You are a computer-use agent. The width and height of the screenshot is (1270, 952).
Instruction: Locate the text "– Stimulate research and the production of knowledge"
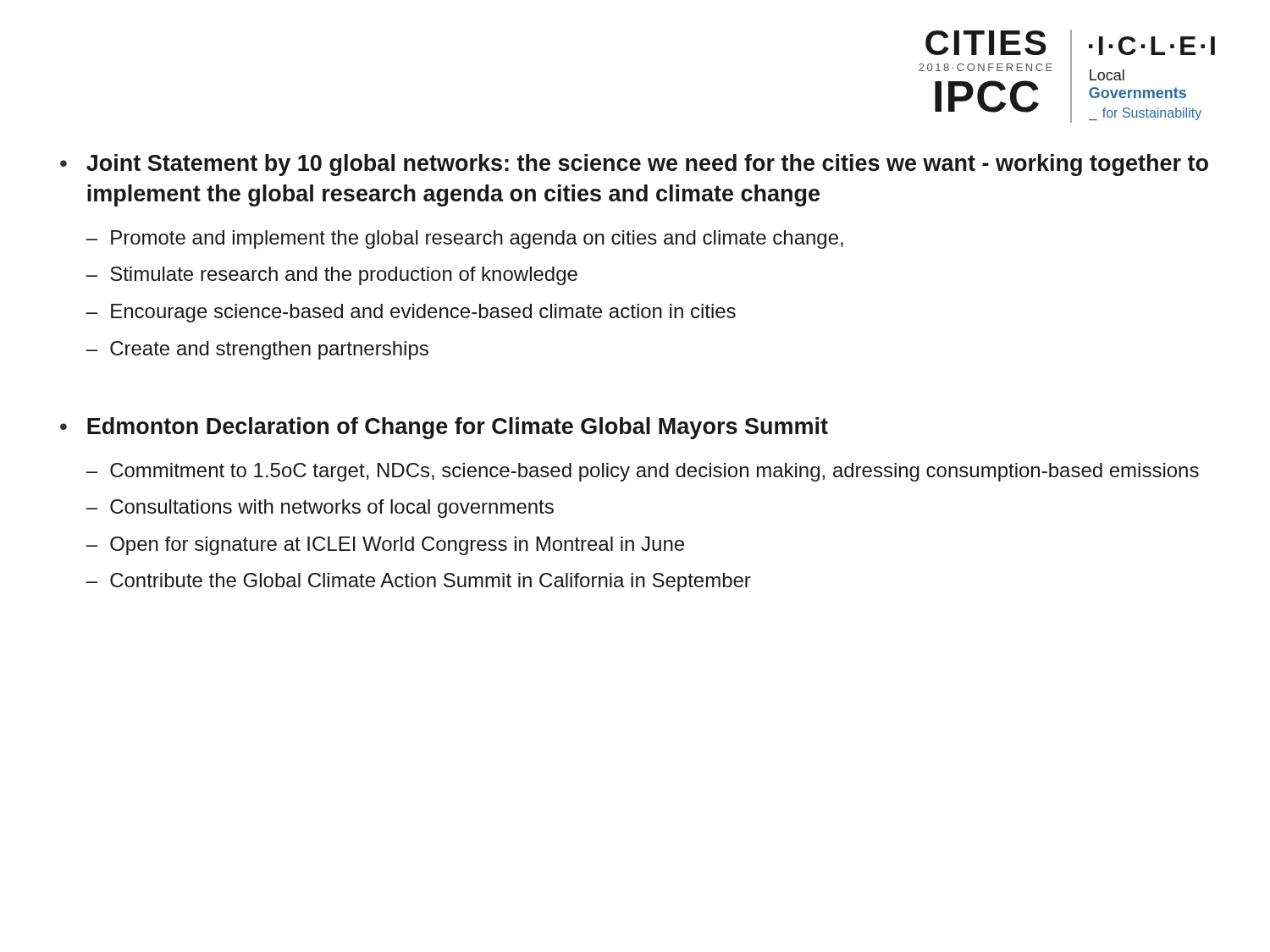331,276
